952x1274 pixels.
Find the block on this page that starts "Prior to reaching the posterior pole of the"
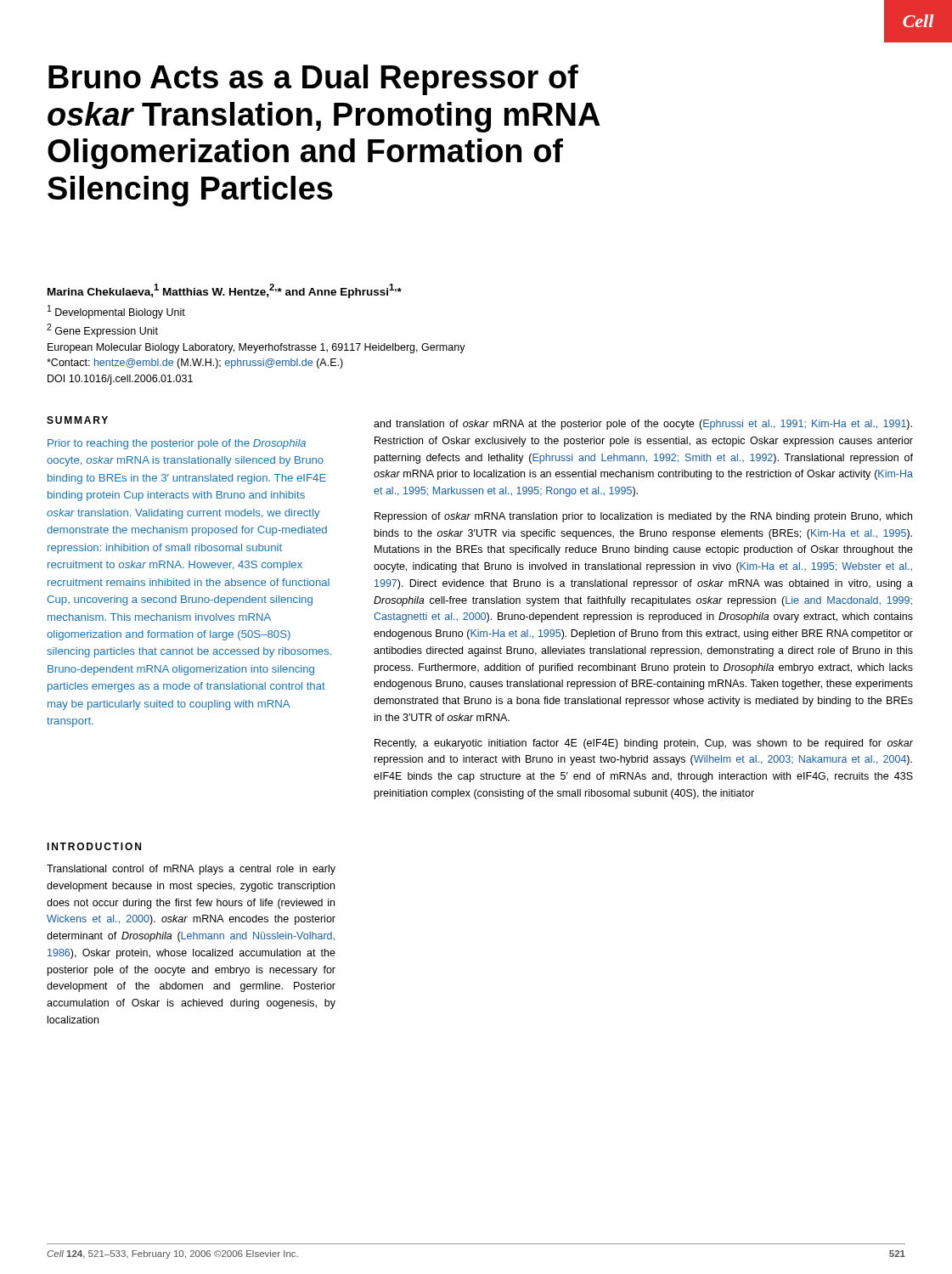tap(191, 582)
